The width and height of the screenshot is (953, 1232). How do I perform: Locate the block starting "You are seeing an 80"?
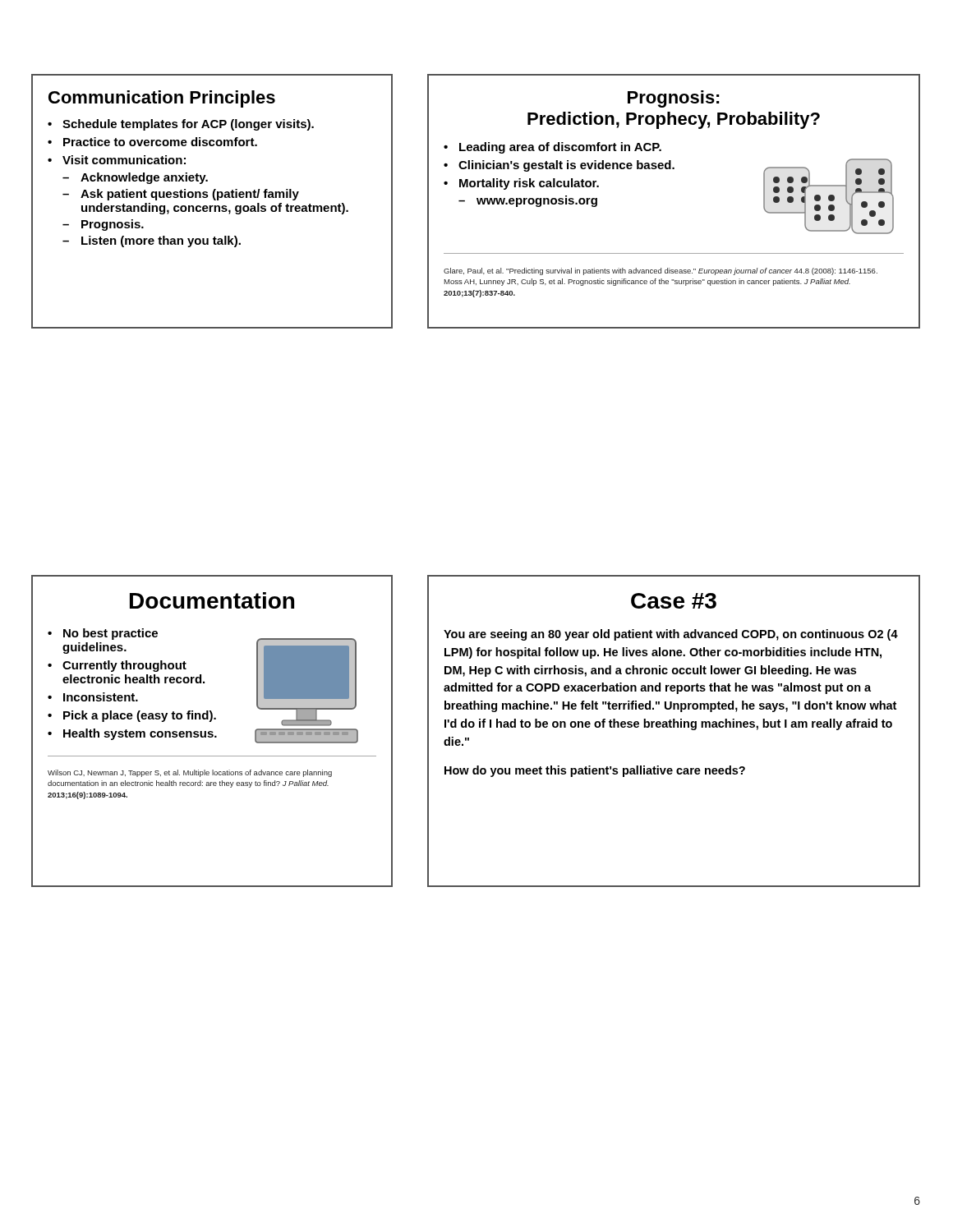point(674,688)
